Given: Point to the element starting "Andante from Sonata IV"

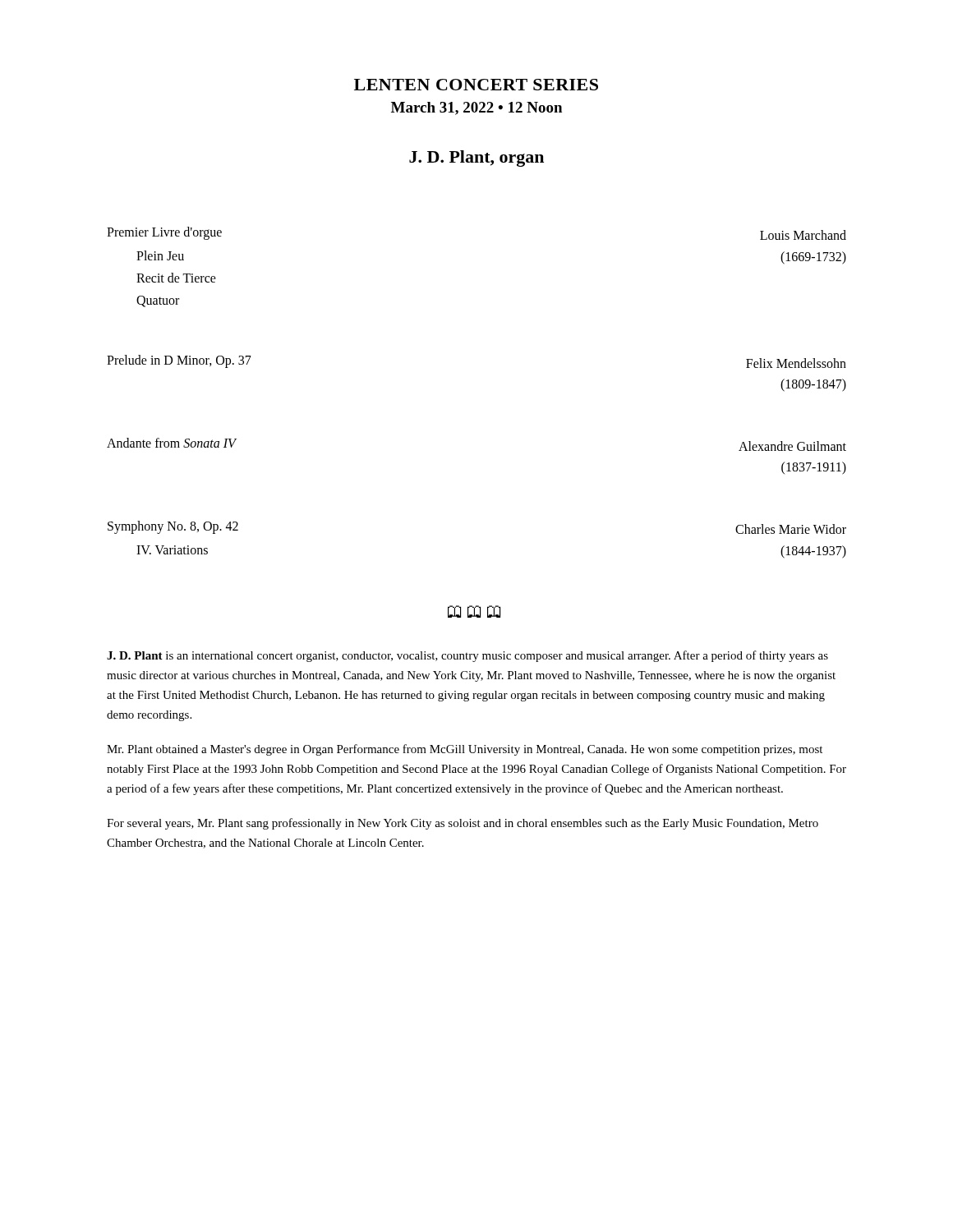Looking at the screenshot, I should tap(171, 443).
